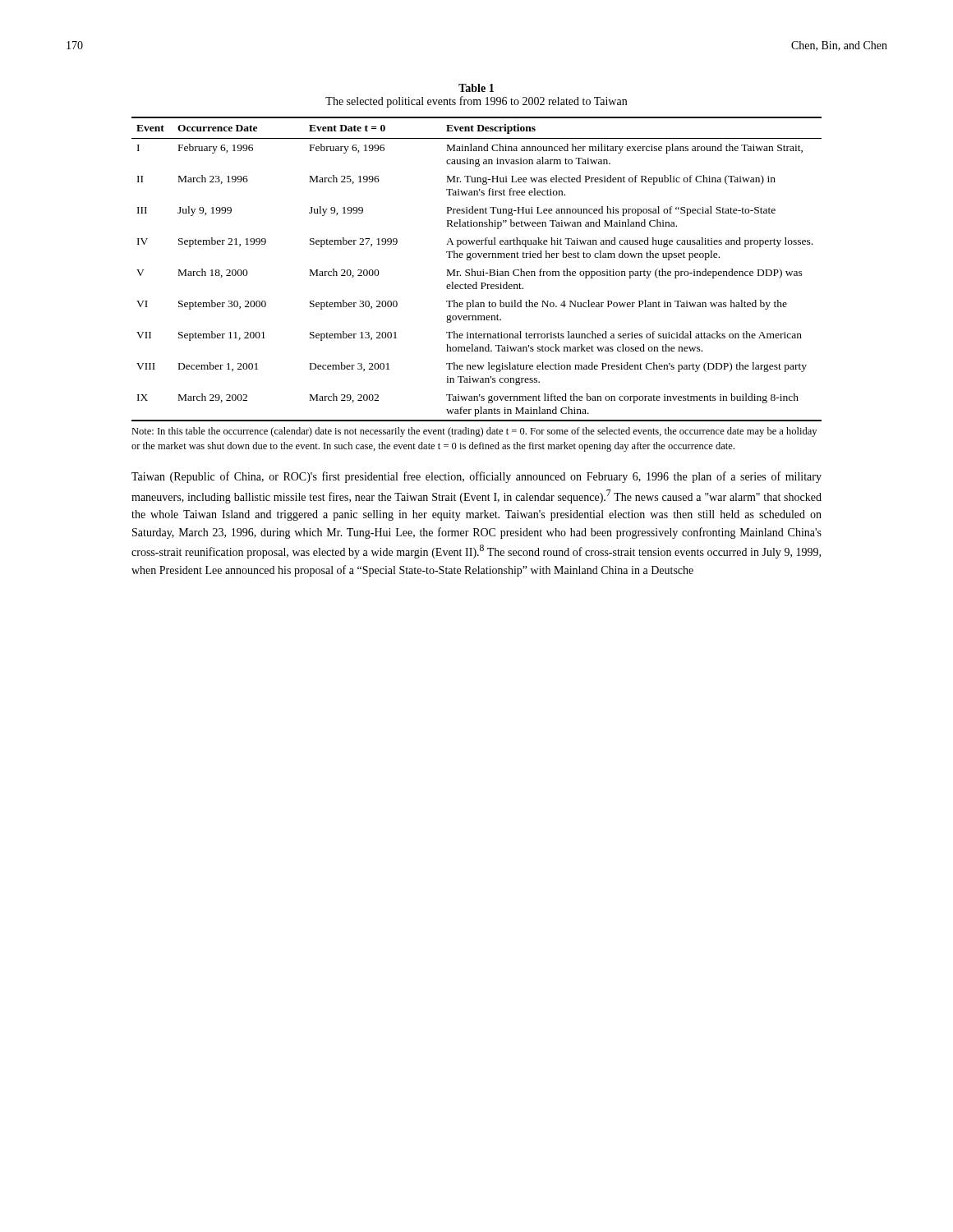
Task: Select the caption with the text "Table 1 The selected political"
Action: point(476,95)
